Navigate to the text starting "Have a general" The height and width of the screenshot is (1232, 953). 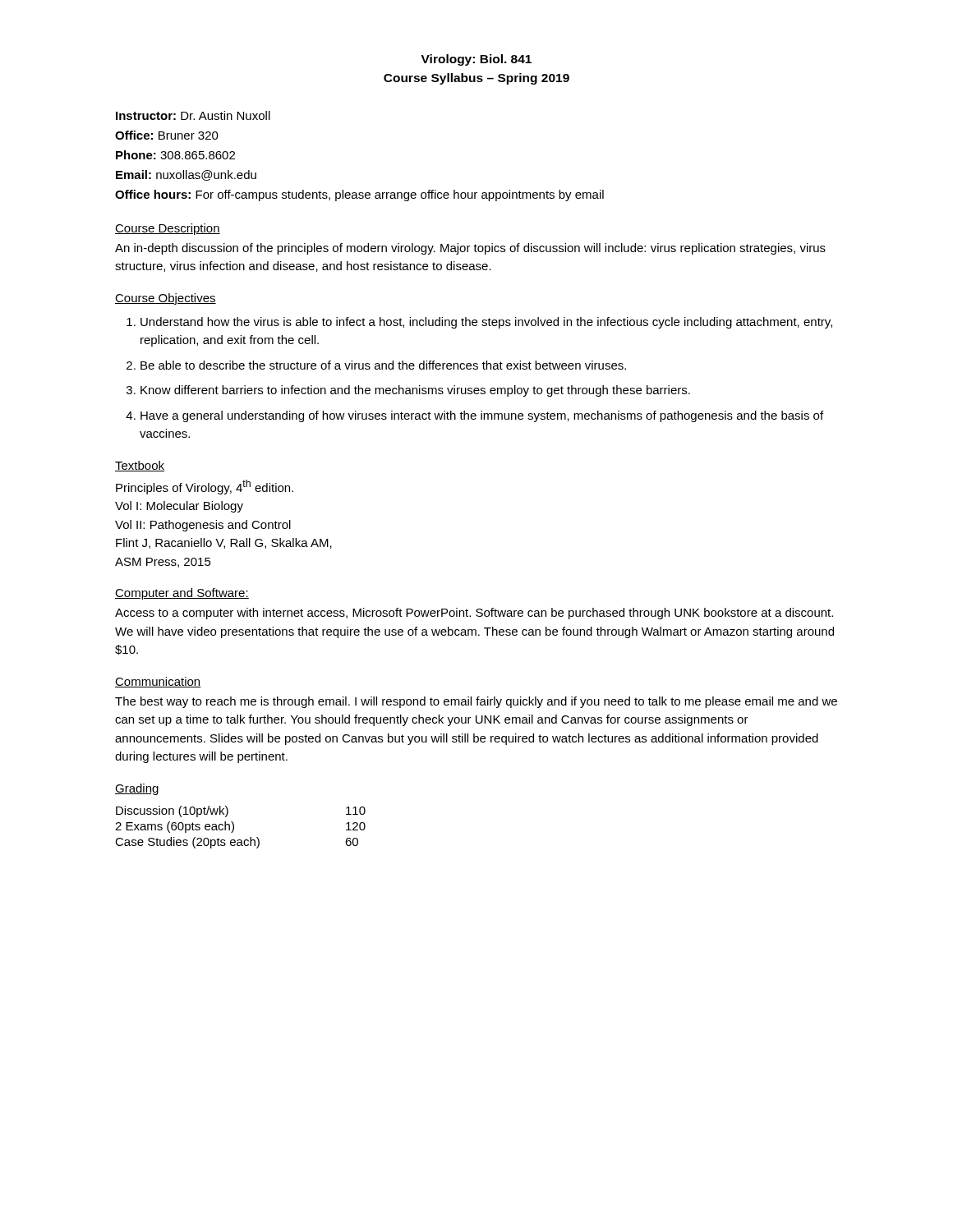click(489, 425)
